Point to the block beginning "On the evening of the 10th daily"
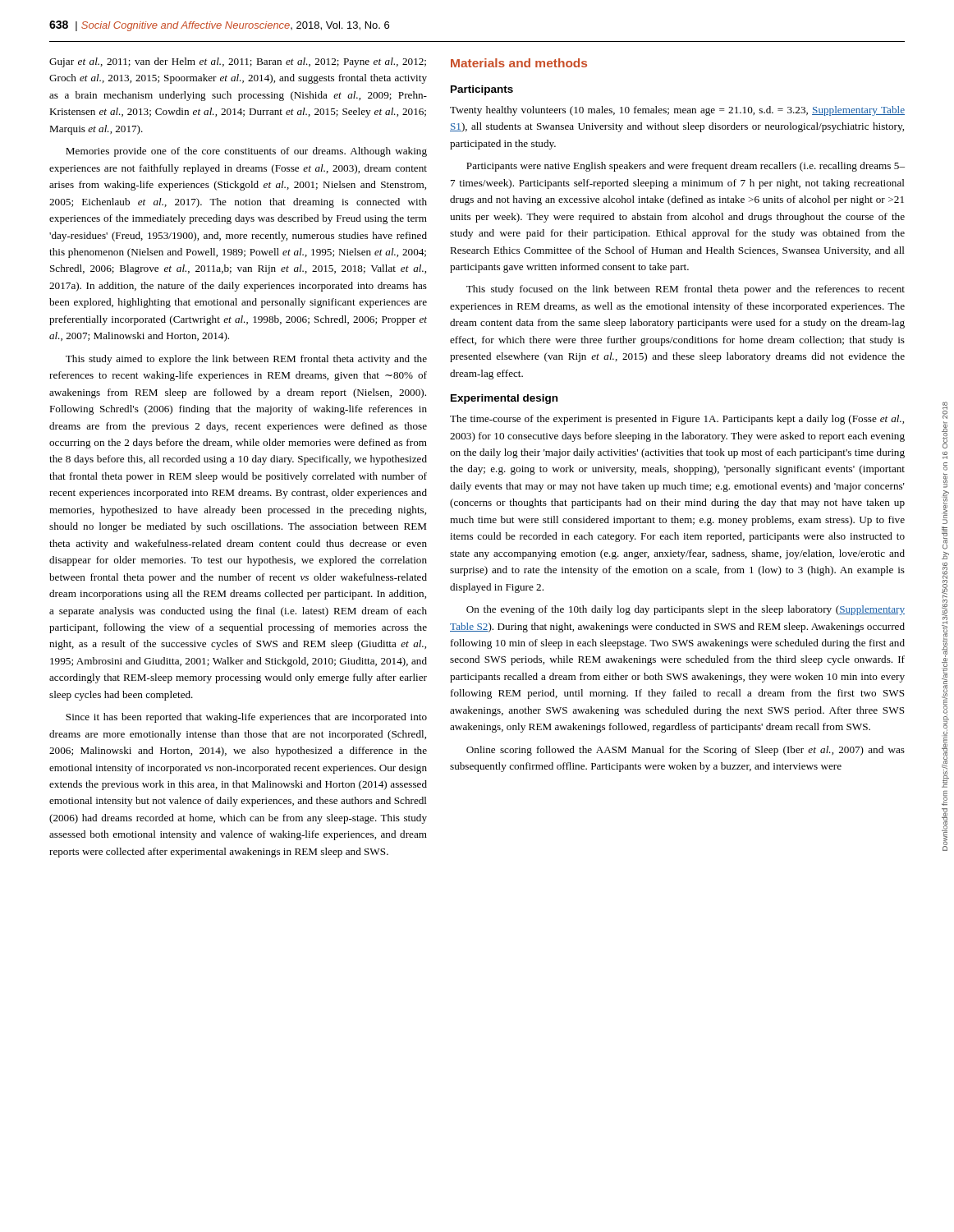Image resolution: width=954 pixels, height=1232 pixels. (x=677, y=668)
